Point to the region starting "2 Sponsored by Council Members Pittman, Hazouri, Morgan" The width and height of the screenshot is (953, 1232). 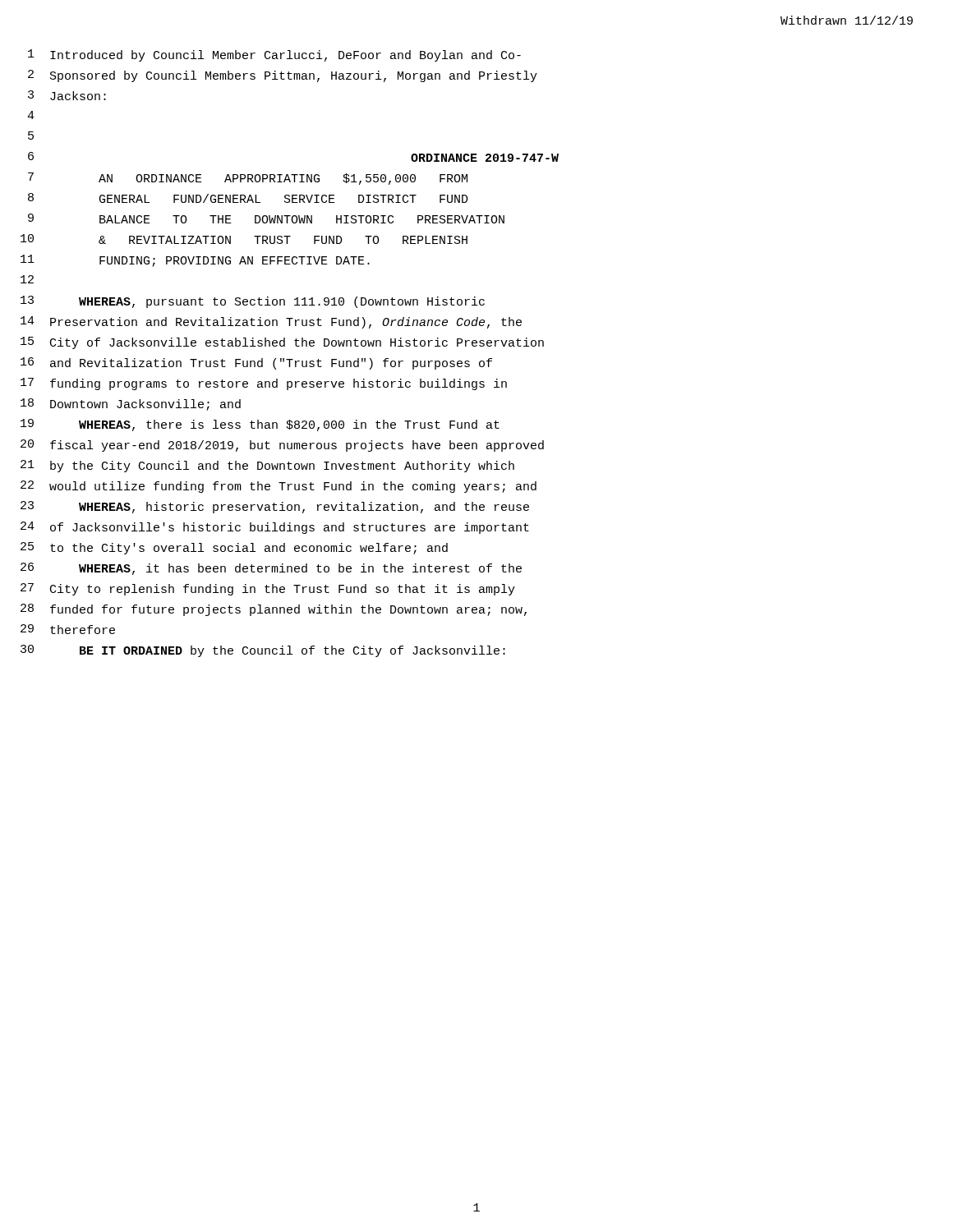(x=476, y=77)
